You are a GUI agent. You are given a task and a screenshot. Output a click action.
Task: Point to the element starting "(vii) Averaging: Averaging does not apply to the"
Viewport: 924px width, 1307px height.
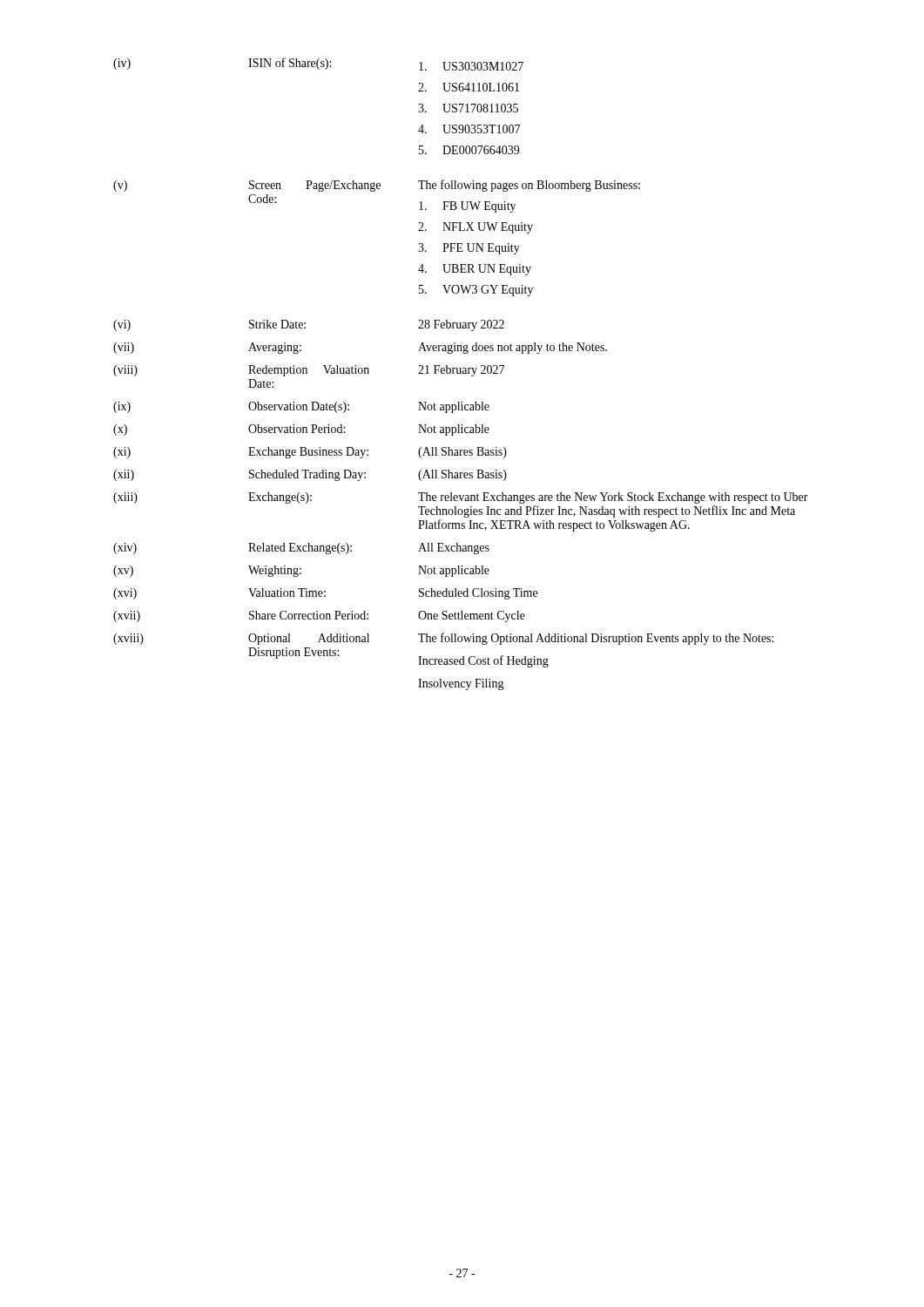pyautogui.click(x=475, y=348)
